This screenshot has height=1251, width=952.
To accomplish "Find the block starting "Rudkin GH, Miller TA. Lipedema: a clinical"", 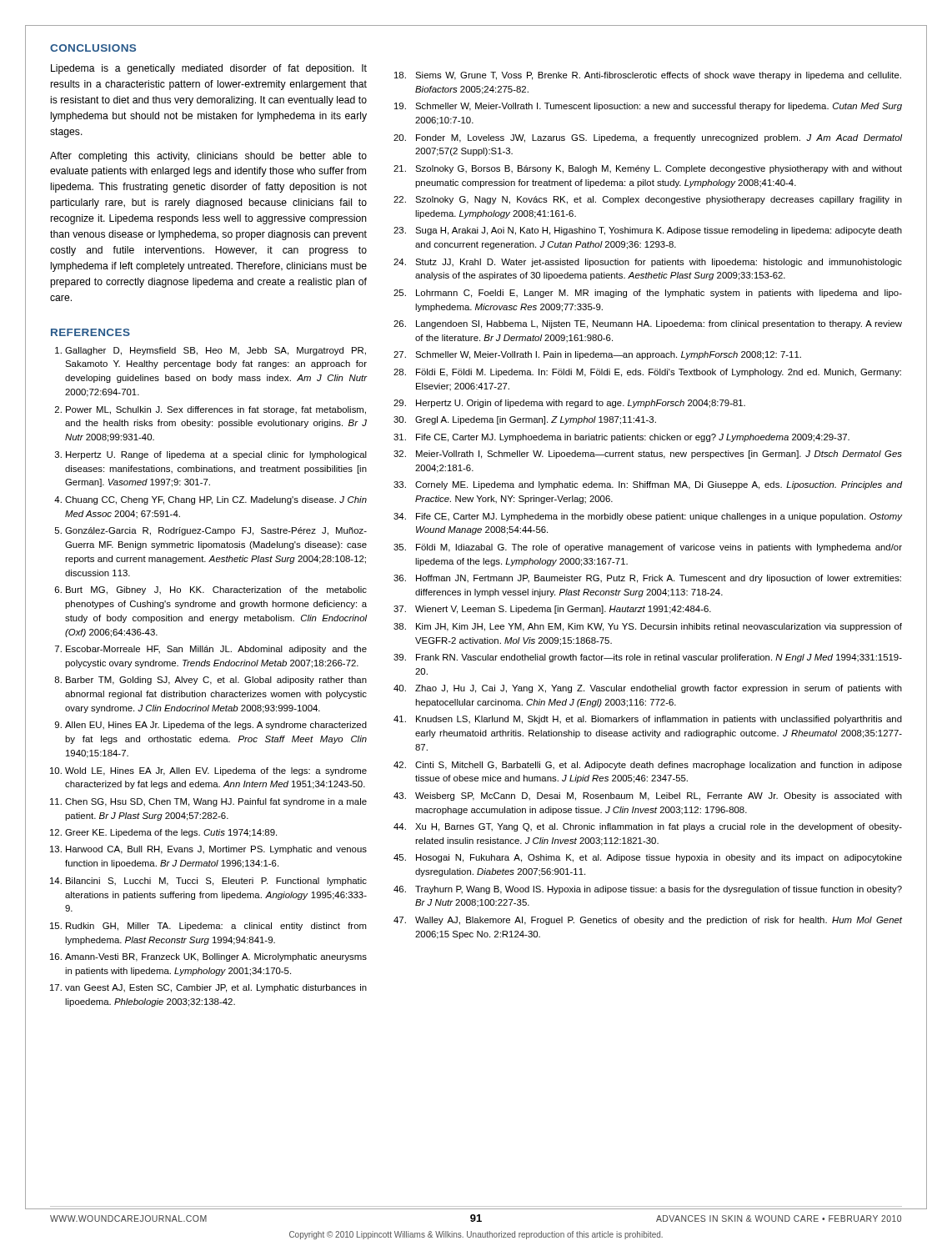I will coord(216,933).
